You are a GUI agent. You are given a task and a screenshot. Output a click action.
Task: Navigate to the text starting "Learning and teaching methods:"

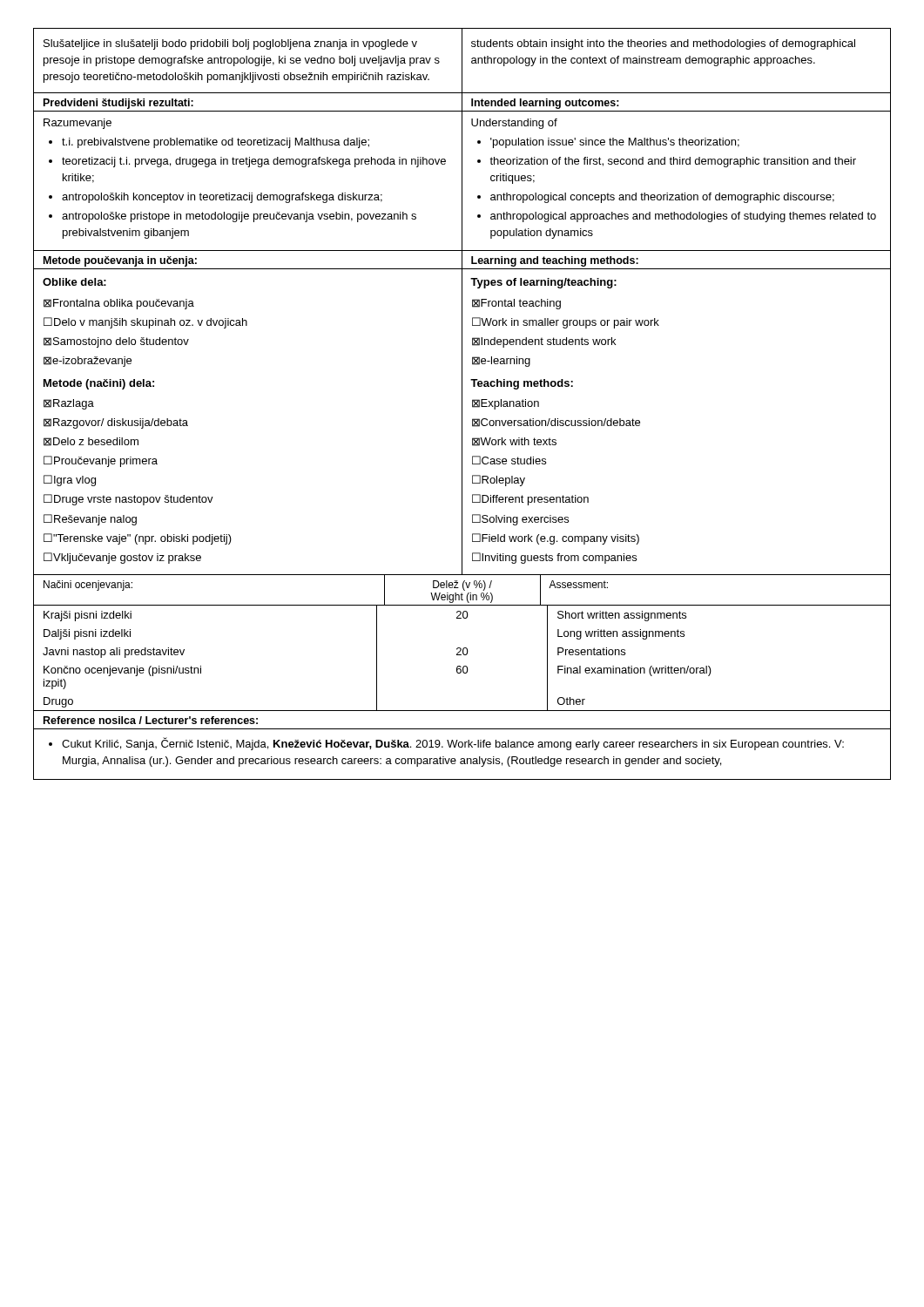(x=555, y=261)
